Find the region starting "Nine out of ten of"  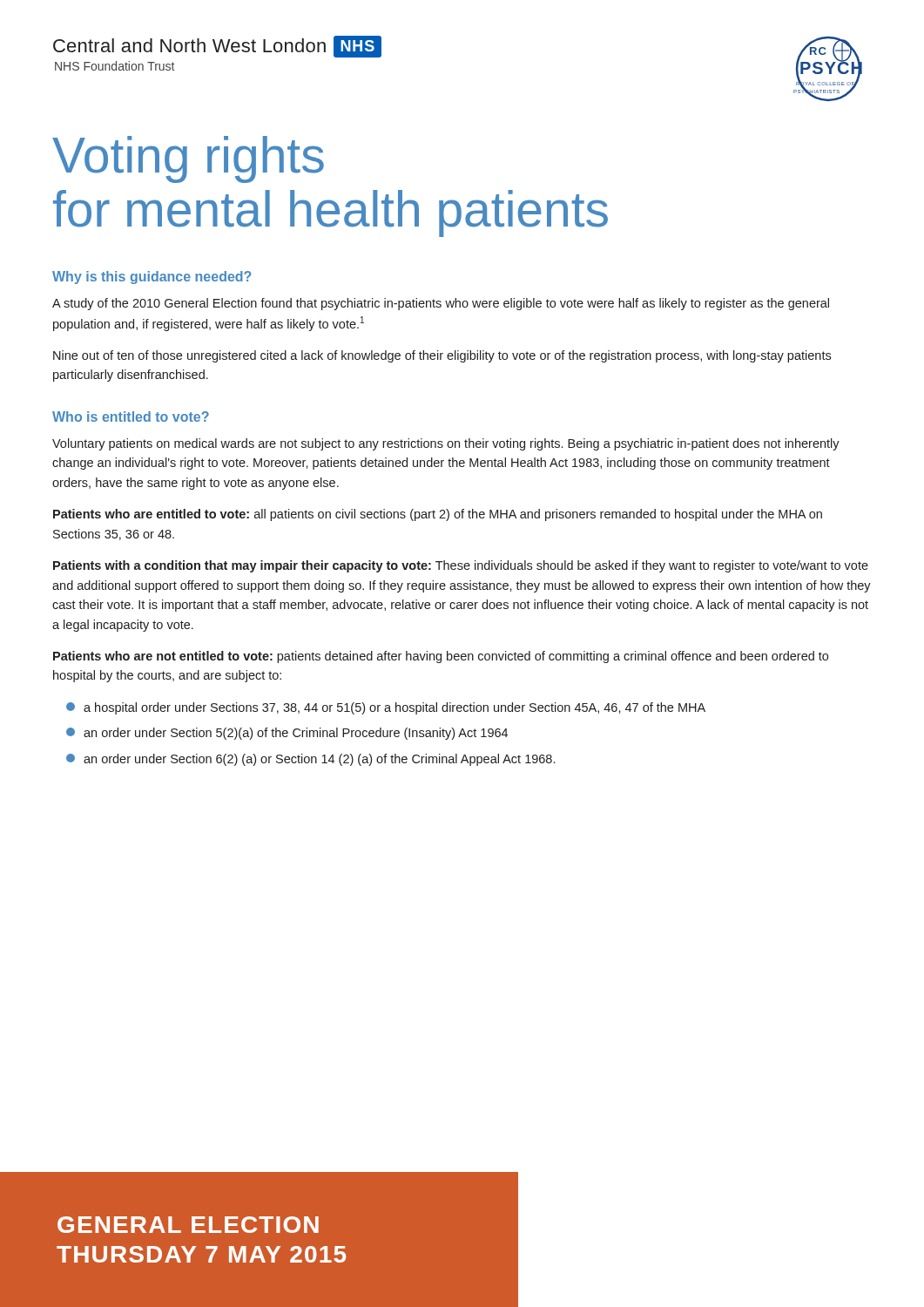click(442, 365)
